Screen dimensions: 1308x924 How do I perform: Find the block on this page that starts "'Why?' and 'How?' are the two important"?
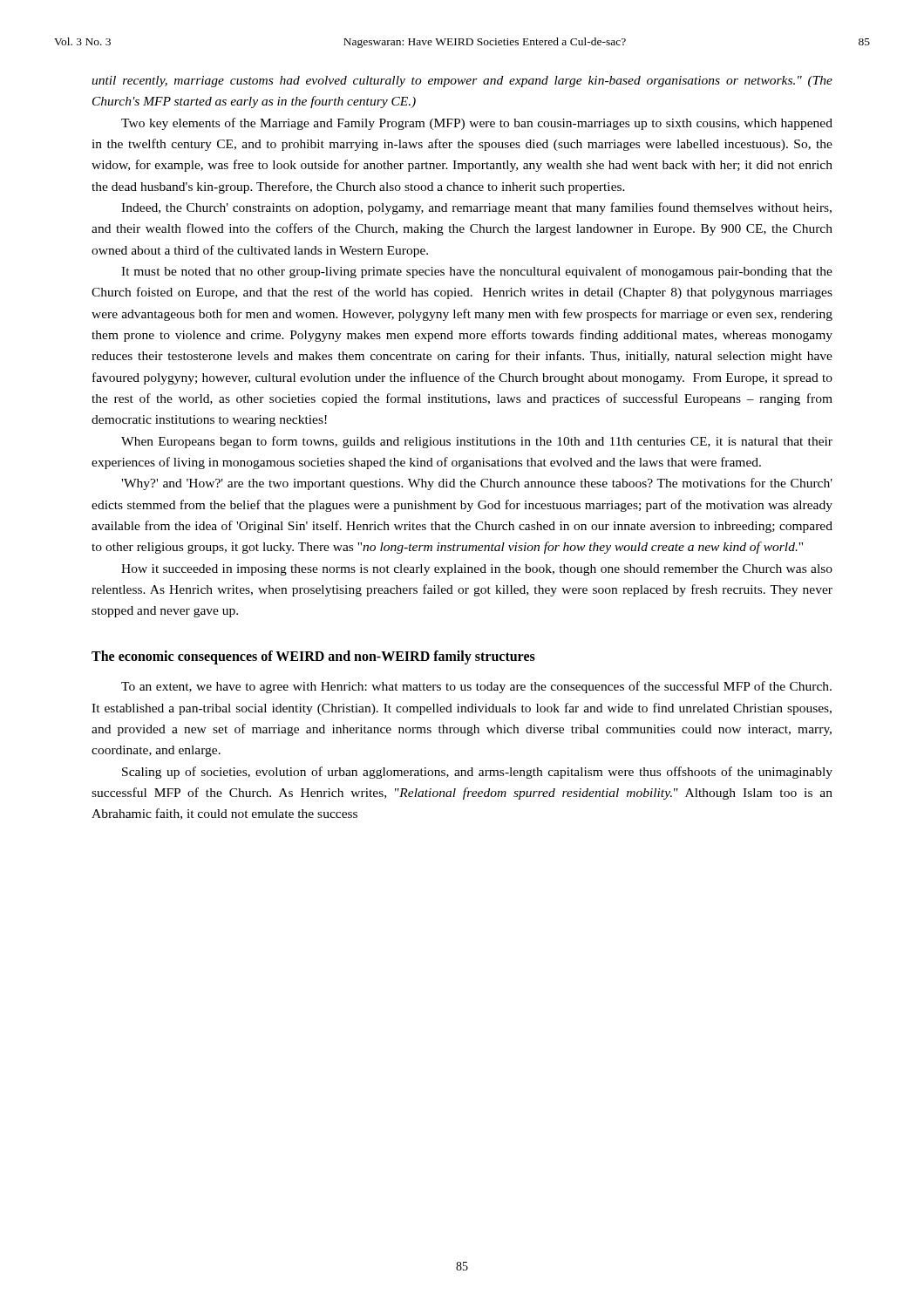(x=462, y=515)
